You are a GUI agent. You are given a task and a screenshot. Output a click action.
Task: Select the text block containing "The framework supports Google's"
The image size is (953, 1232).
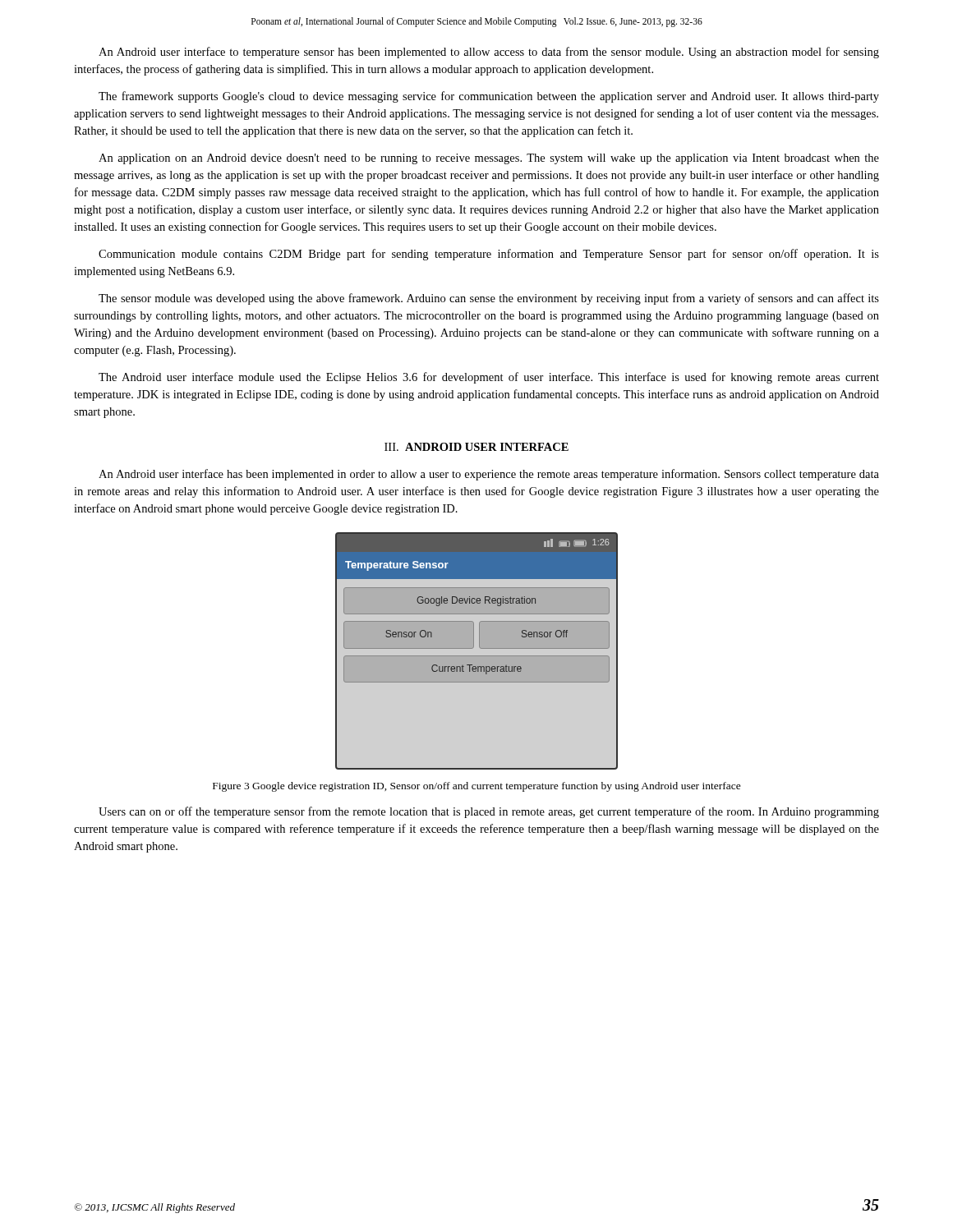(476, 113)
